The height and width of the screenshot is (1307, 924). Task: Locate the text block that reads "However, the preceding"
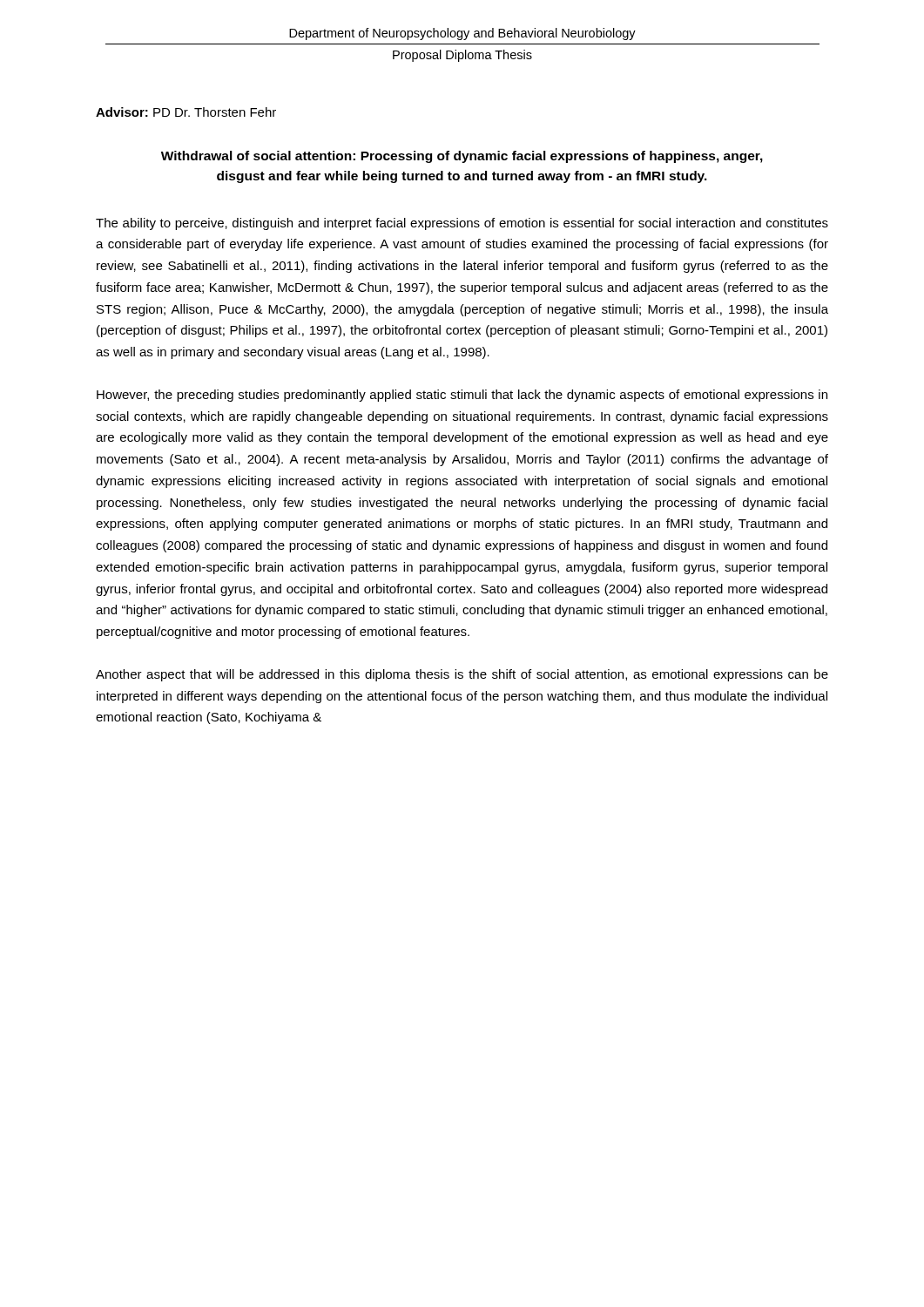coord(462,513)
